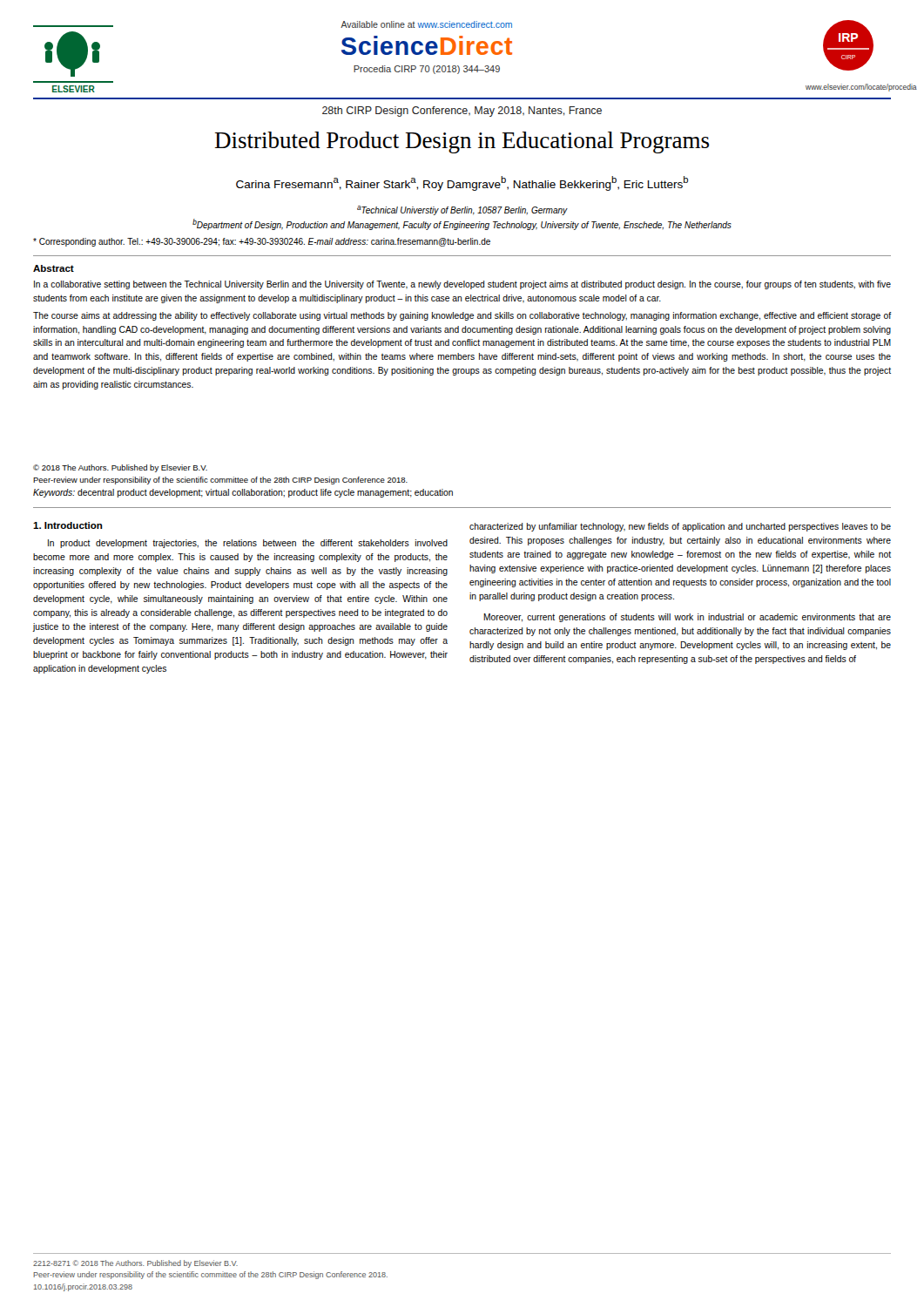Image resolution: width=924 pixels, height=1307 pixels.
Task: Locate the text block that reads "In product development trajectories, the relations between the"
Action: click(x=240, y=606)
